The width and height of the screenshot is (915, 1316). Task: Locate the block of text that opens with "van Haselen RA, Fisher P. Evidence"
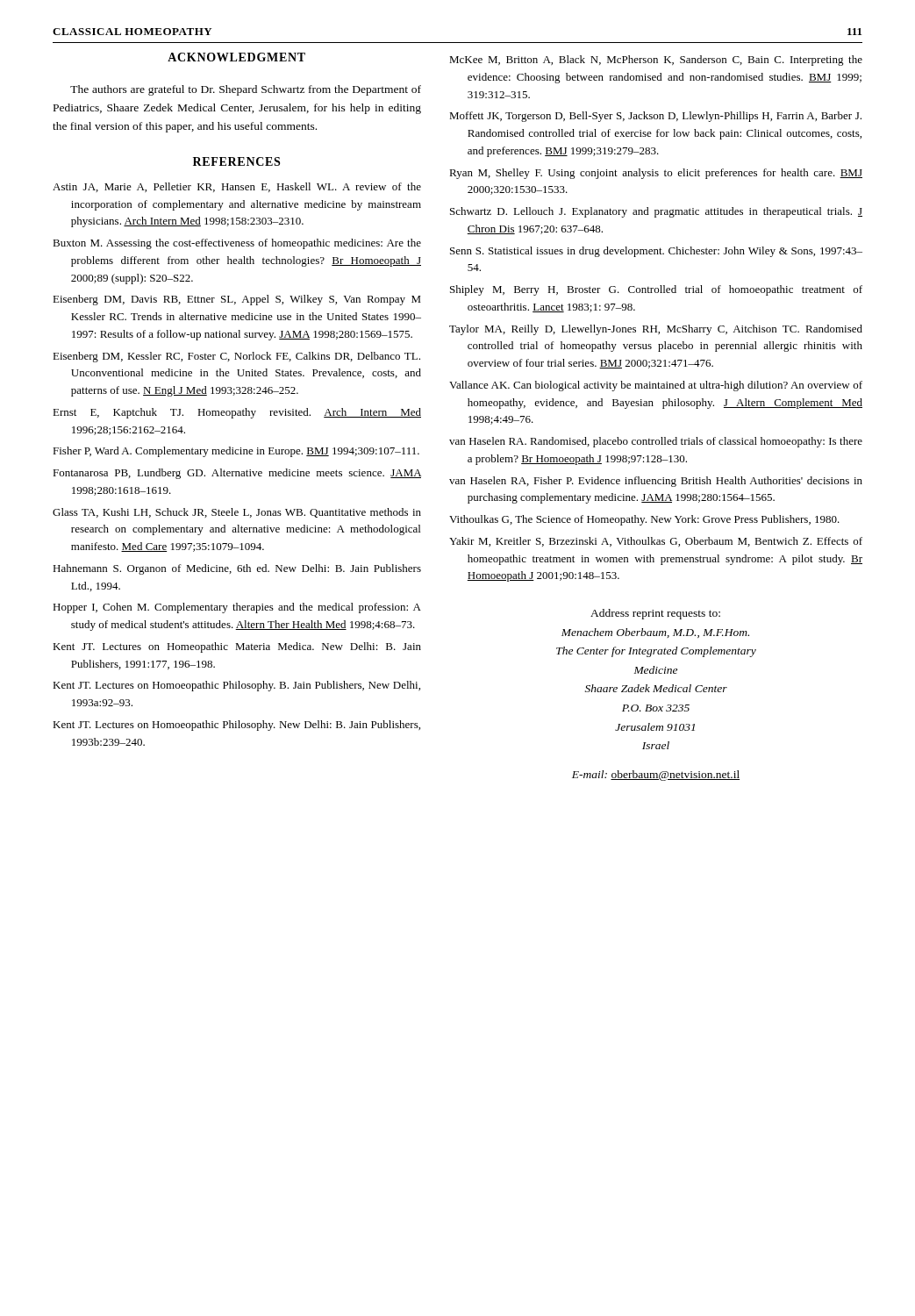point(656,489)
